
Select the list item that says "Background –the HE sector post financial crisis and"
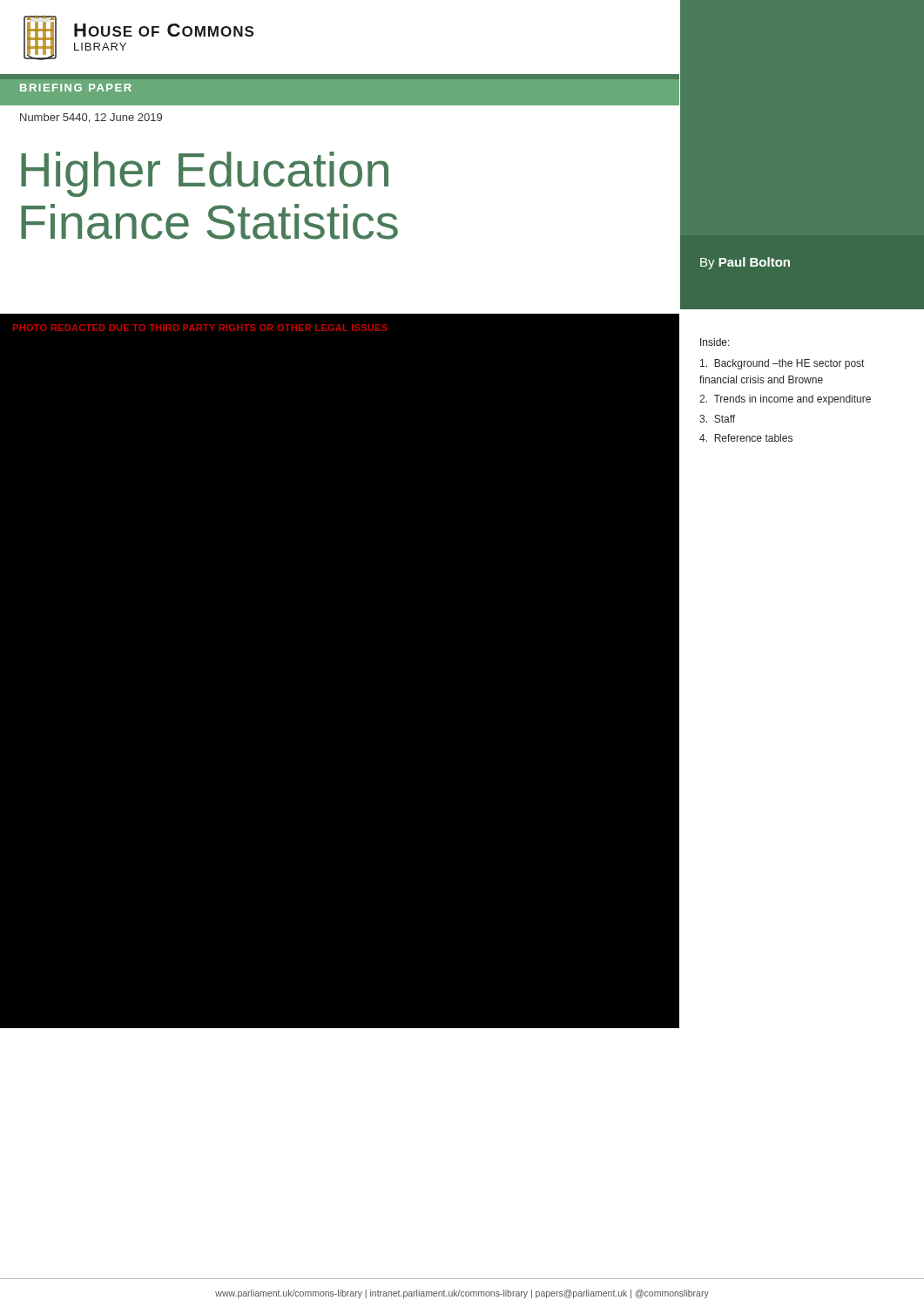782,371
